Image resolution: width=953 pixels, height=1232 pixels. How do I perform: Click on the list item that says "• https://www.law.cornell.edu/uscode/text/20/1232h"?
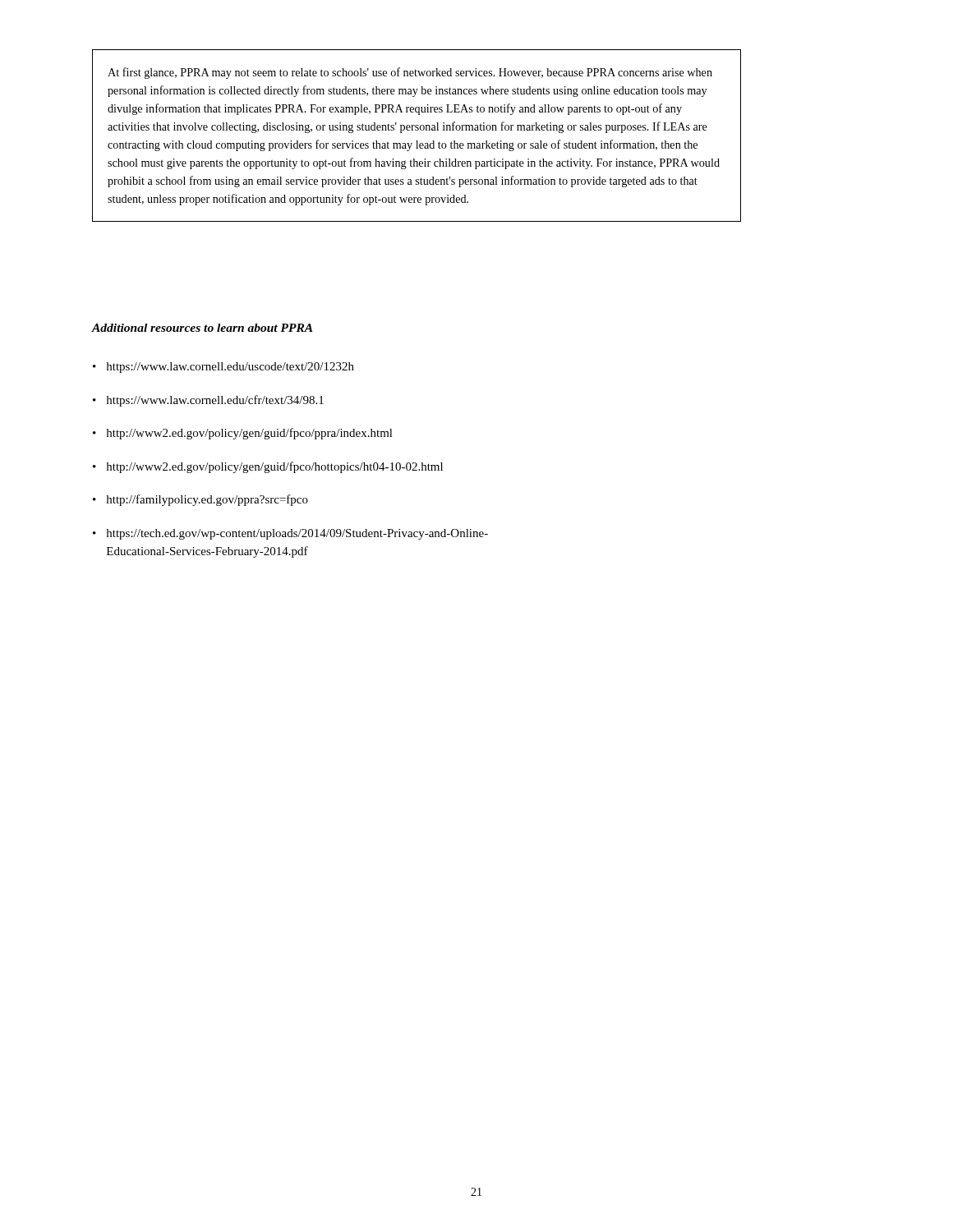(x=223, y=368)
